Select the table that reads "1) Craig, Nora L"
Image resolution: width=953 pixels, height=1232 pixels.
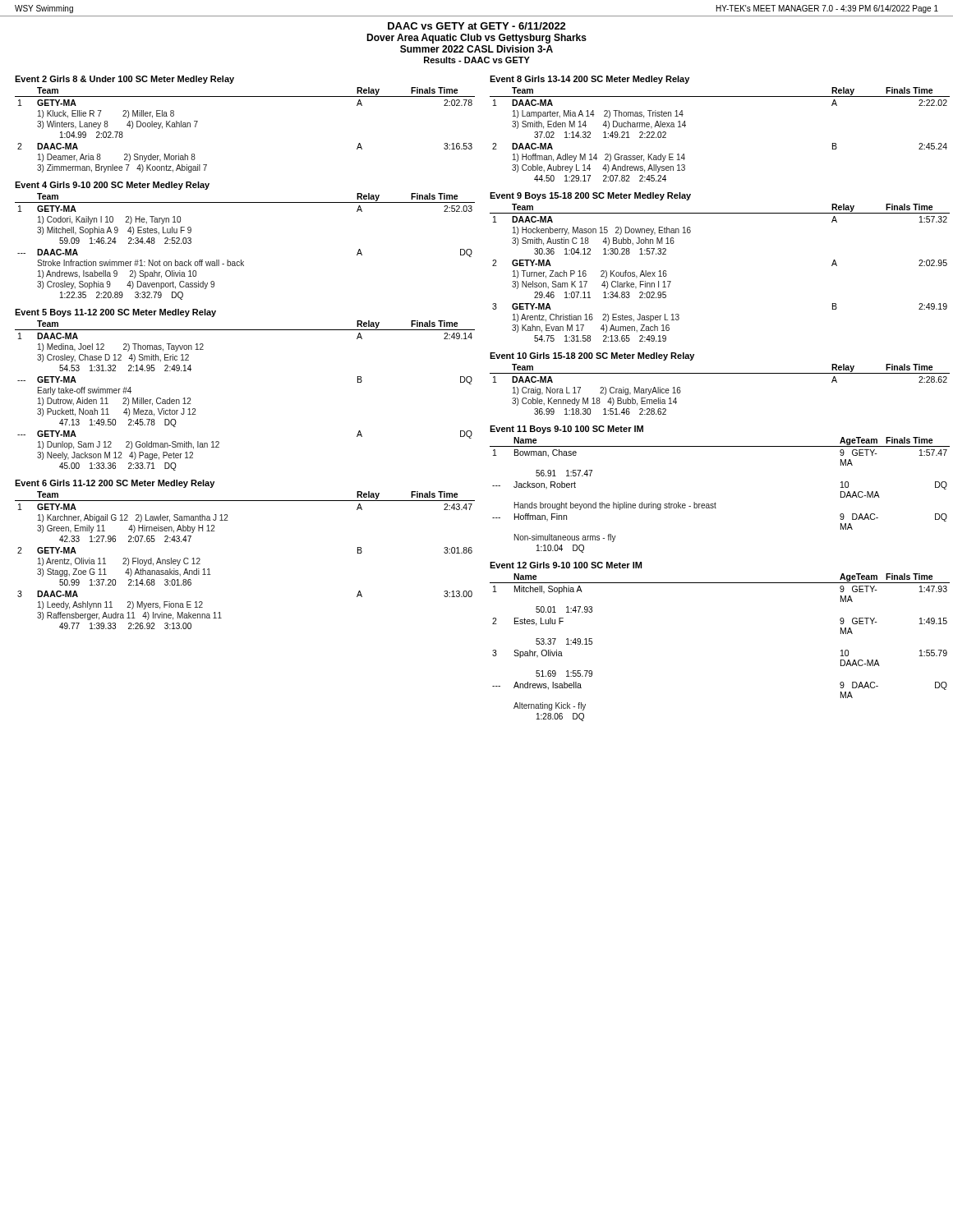pos(720,389)
